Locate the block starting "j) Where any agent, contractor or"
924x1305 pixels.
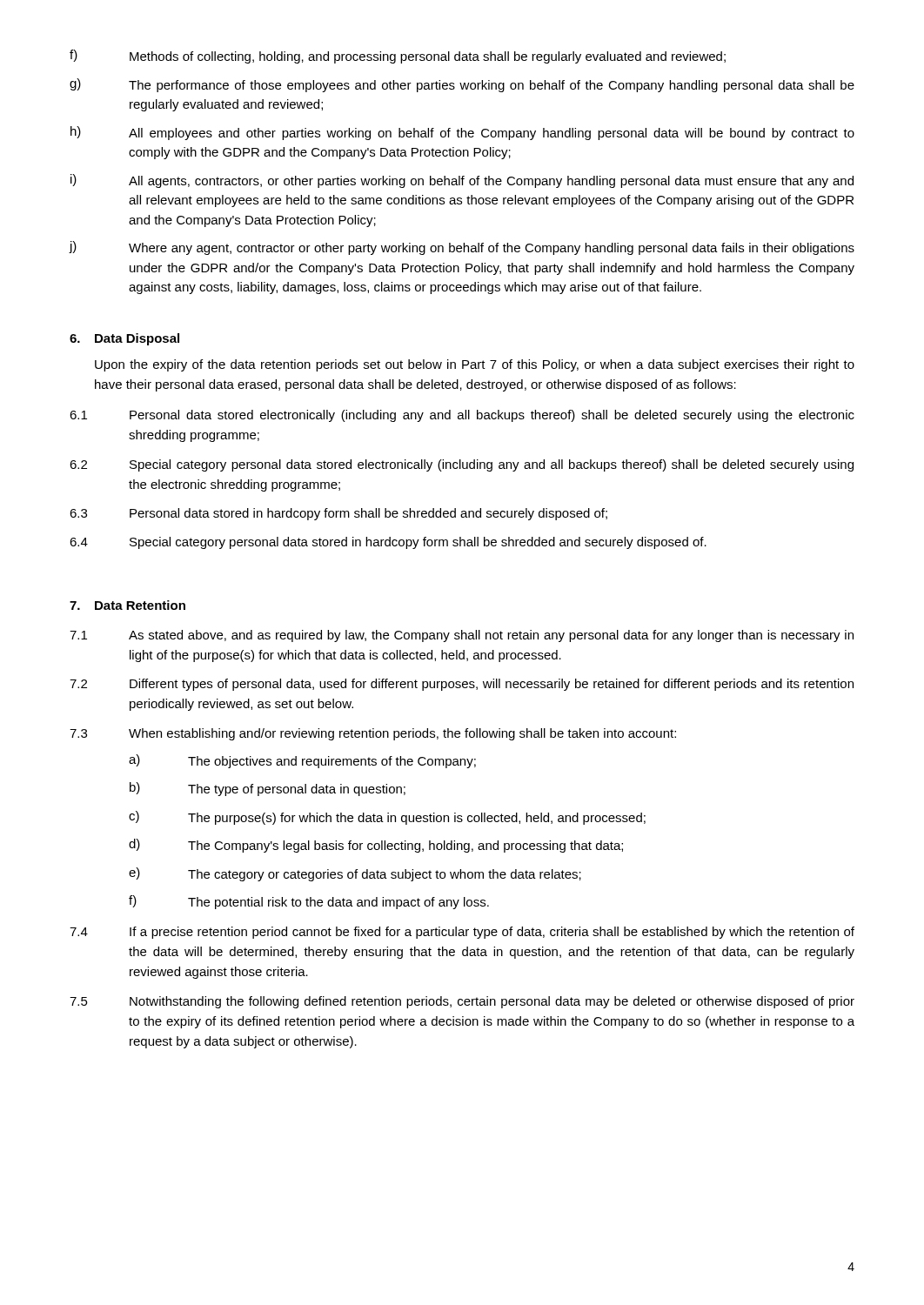462,268
